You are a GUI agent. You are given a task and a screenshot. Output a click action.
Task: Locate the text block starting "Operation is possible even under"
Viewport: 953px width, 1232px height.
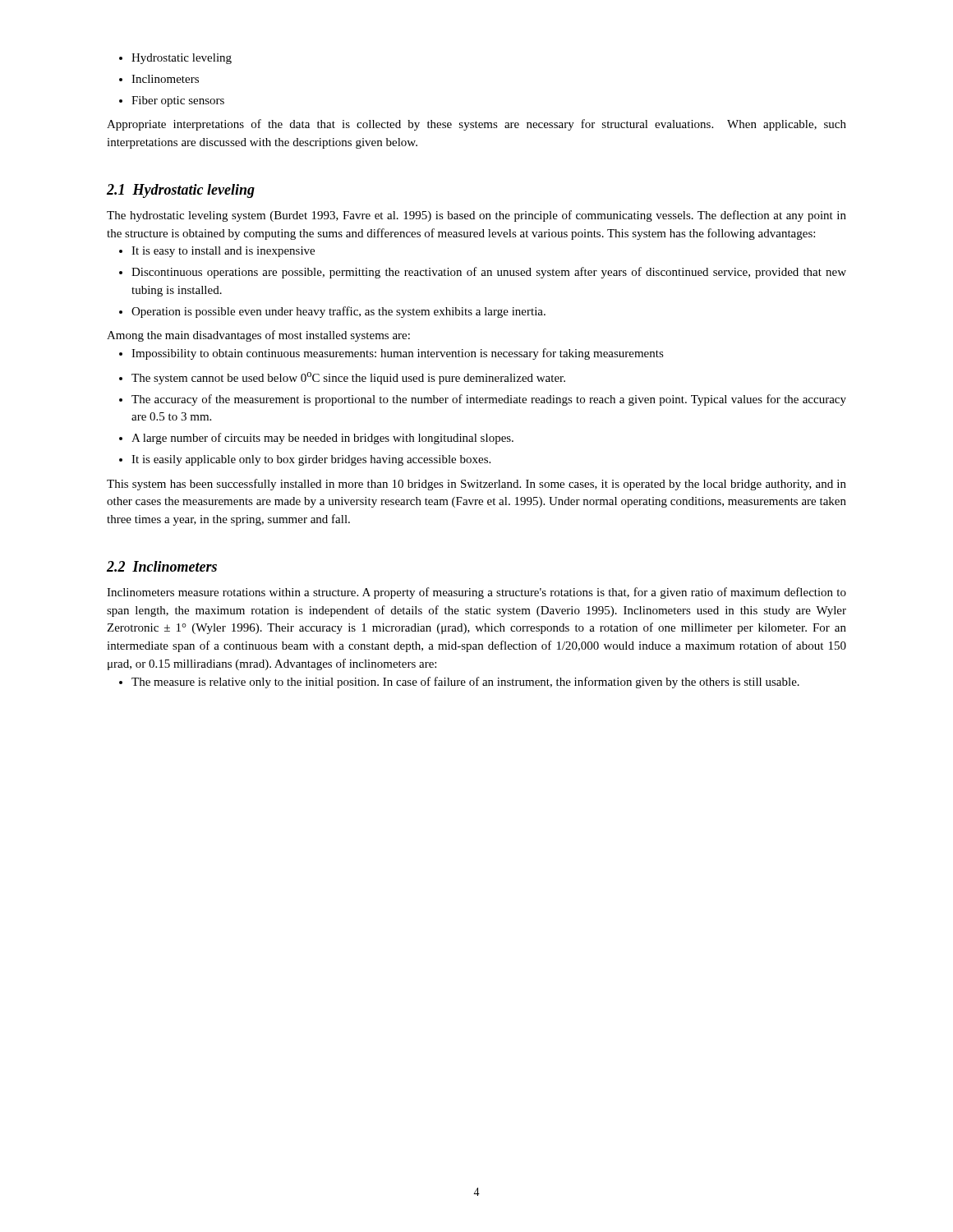coord(476,312)
